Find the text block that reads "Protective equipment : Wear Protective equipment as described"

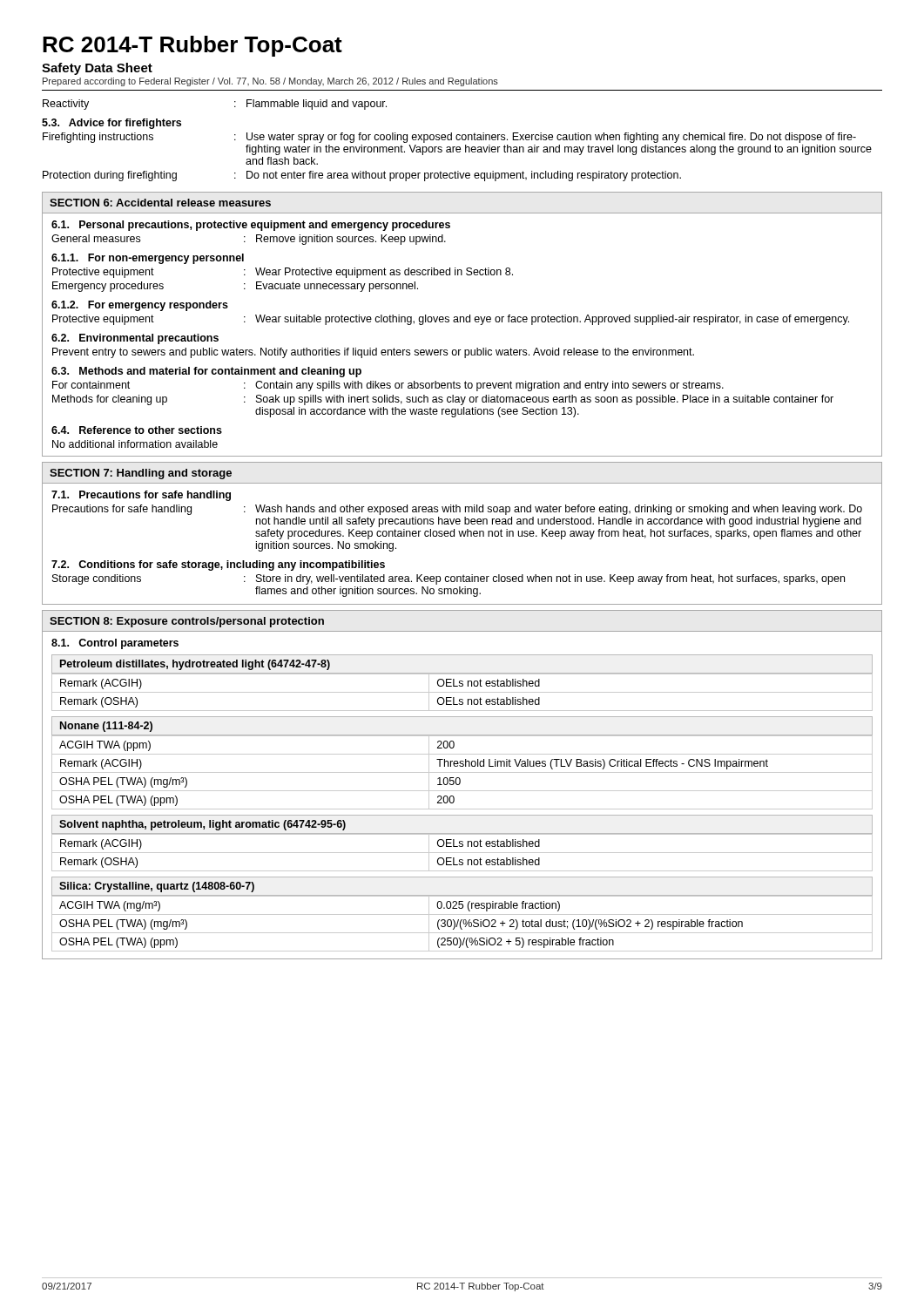click(x=462, y=272)
